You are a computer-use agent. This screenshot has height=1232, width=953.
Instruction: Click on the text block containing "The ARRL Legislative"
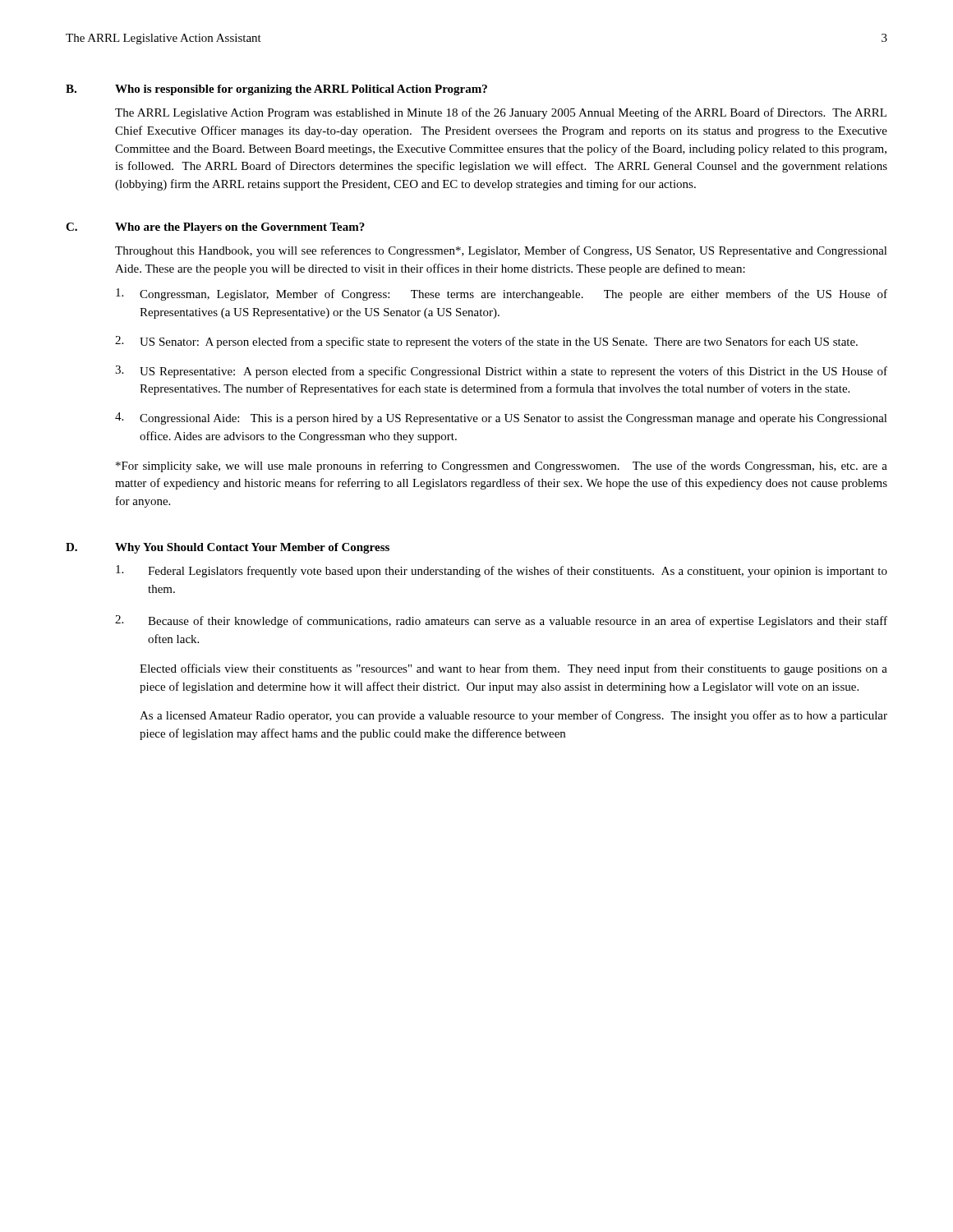(x=501, y=149)
